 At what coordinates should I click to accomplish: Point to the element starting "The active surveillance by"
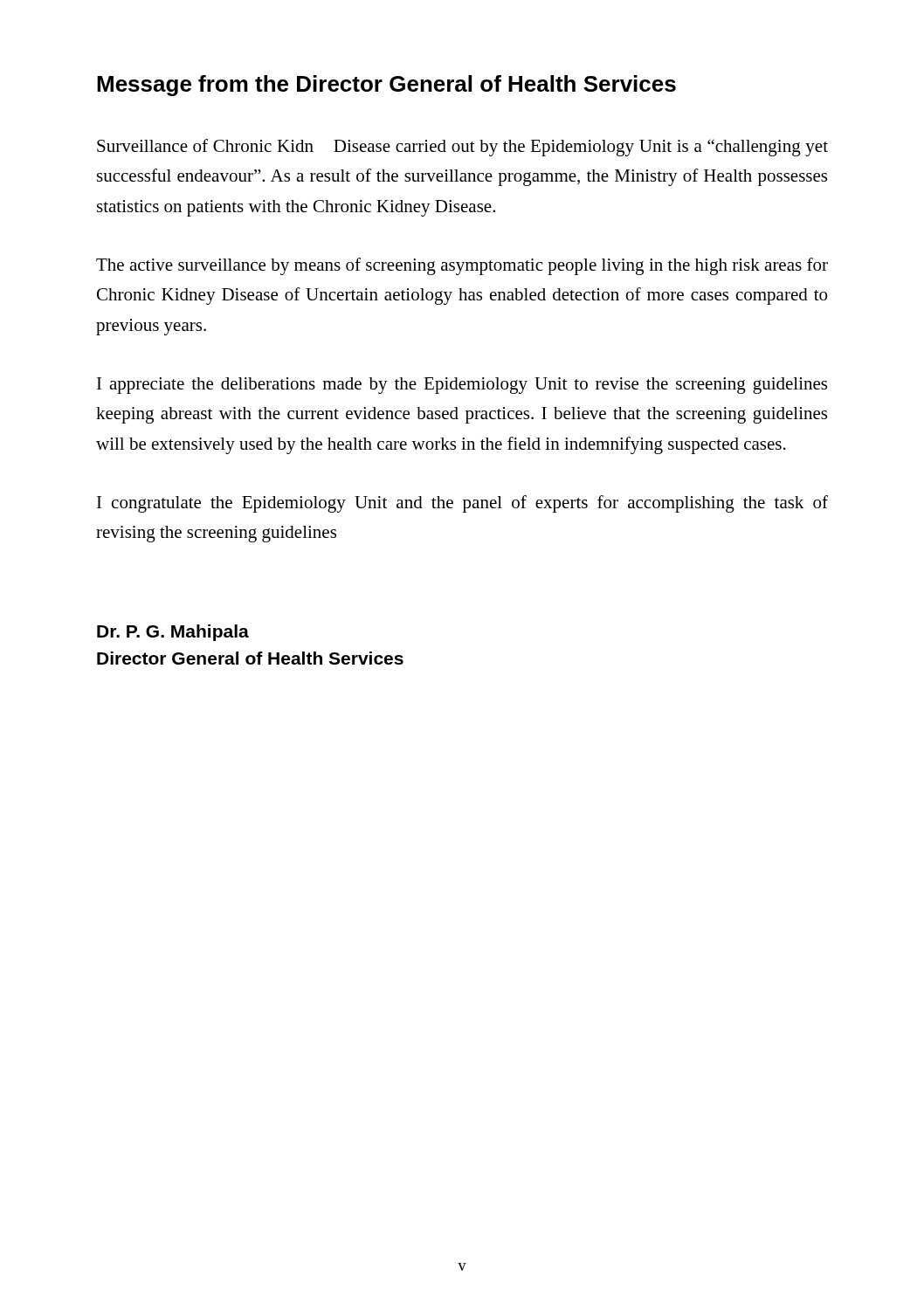(x=462, y=295)
